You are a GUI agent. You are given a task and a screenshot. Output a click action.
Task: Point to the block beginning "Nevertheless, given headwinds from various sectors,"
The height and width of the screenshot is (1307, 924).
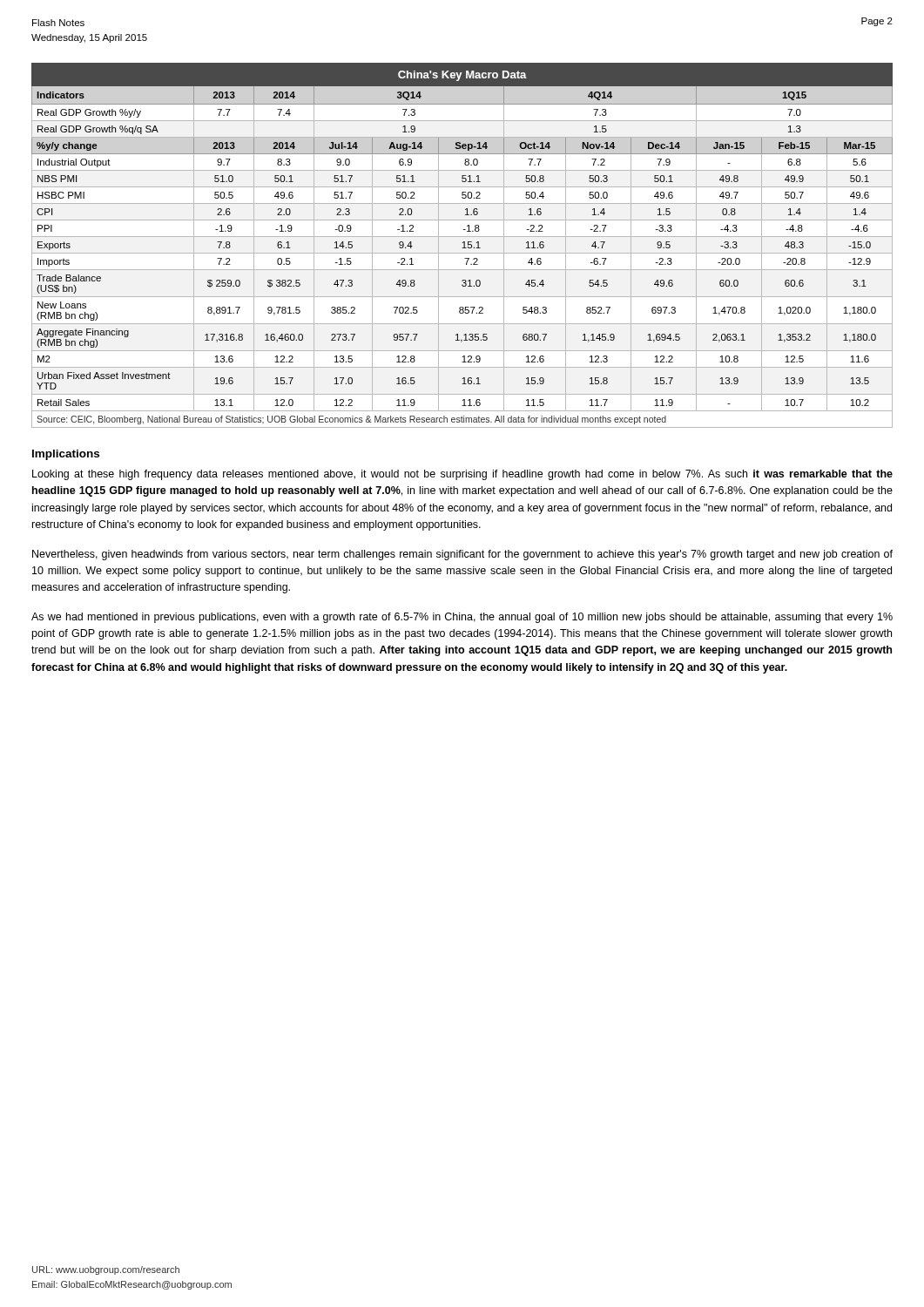click(x=462, y=571)
